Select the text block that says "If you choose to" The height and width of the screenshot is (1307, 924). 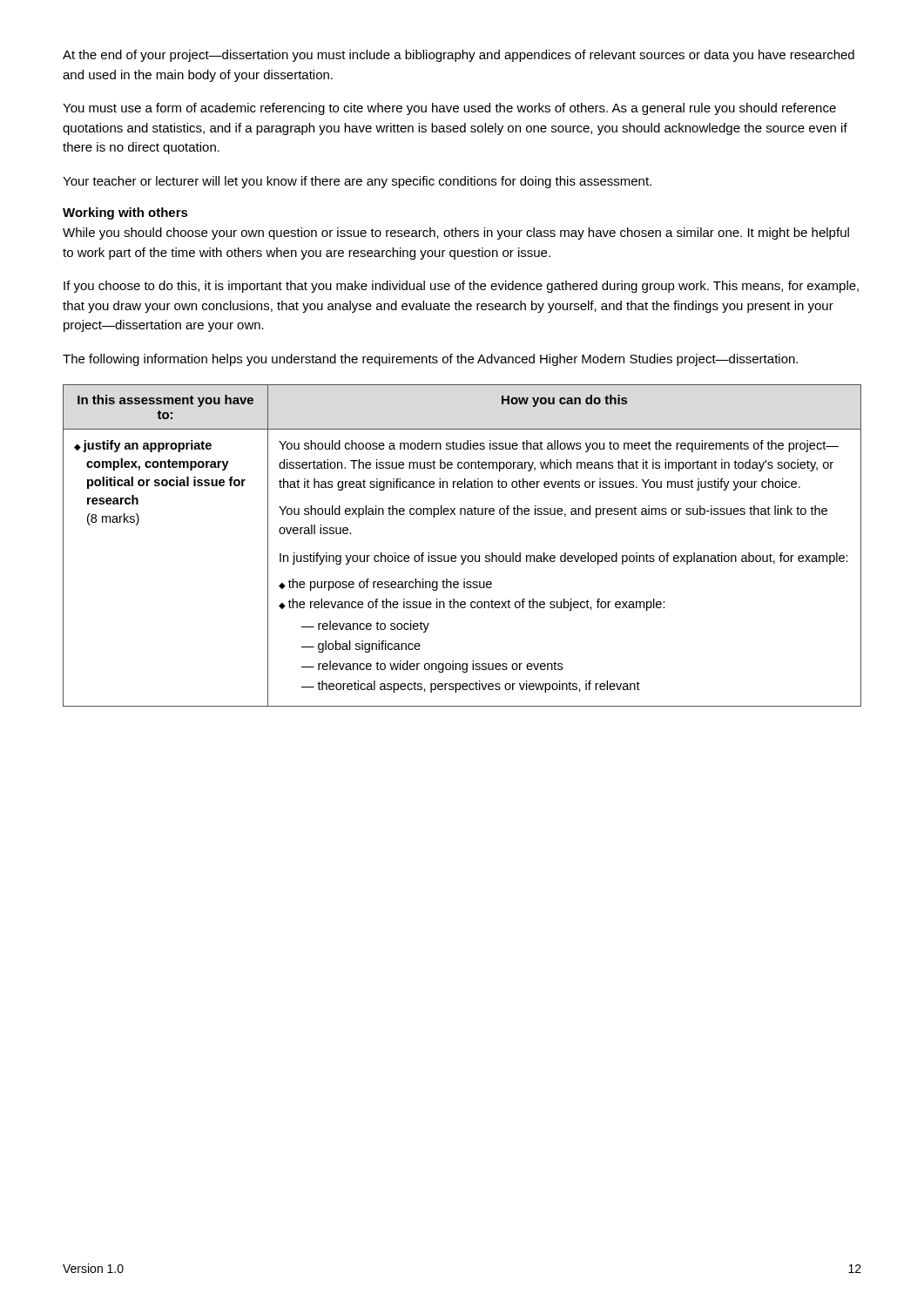[461, 305]
